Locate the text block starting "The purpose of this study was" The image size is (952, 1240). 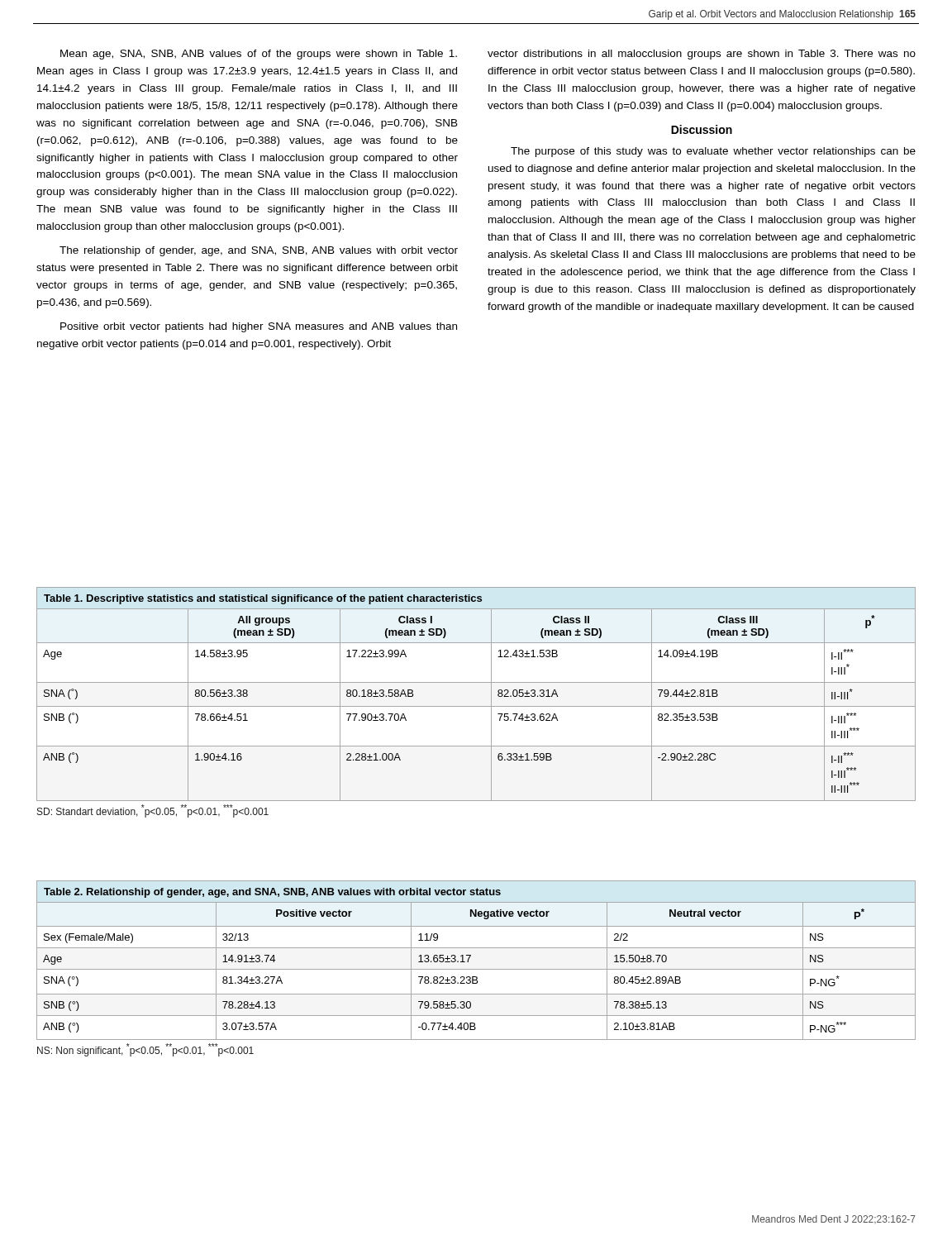pyautogui.click(x=702, y=229)
